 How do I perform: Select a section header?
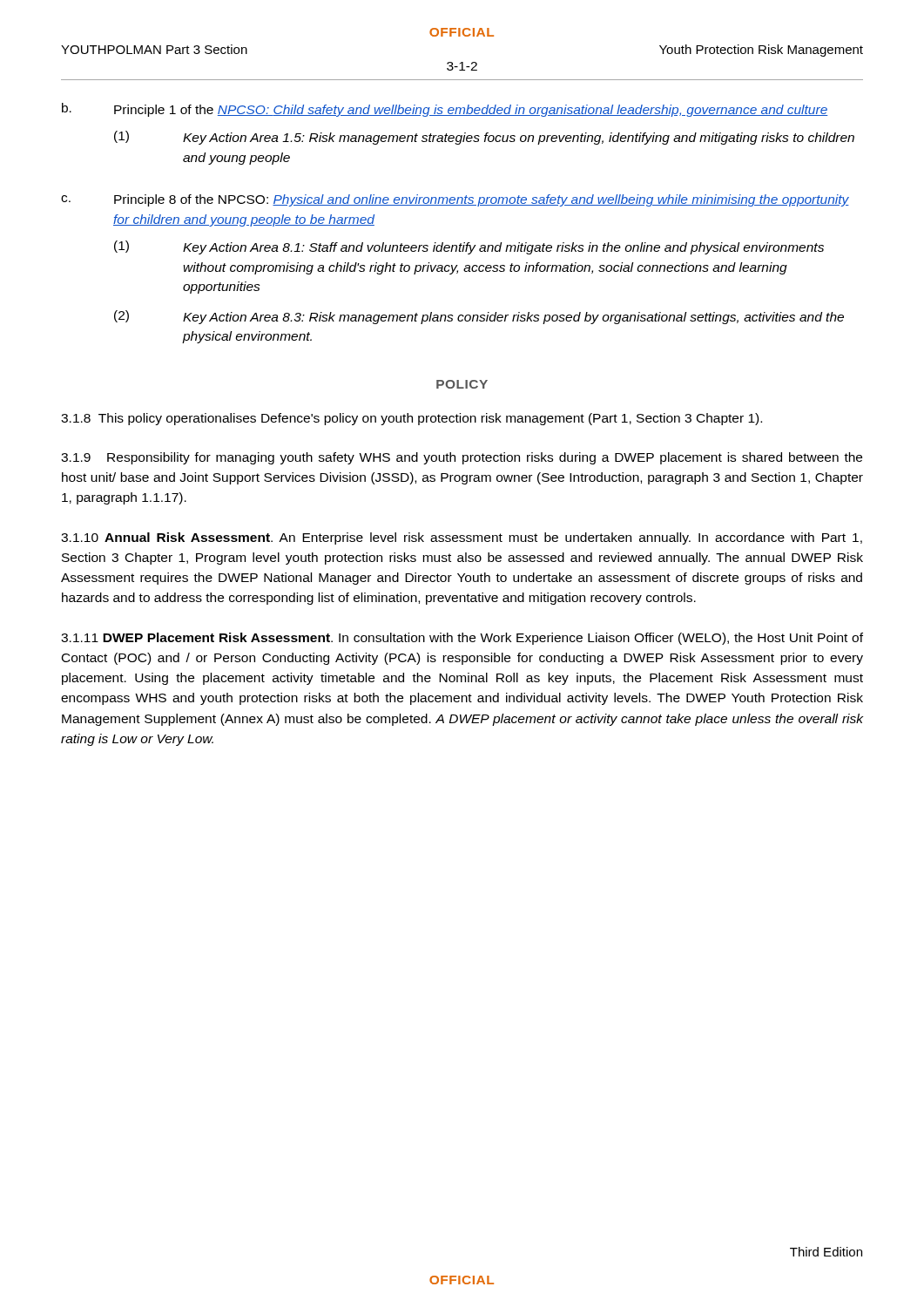click(x=462, y=384)
